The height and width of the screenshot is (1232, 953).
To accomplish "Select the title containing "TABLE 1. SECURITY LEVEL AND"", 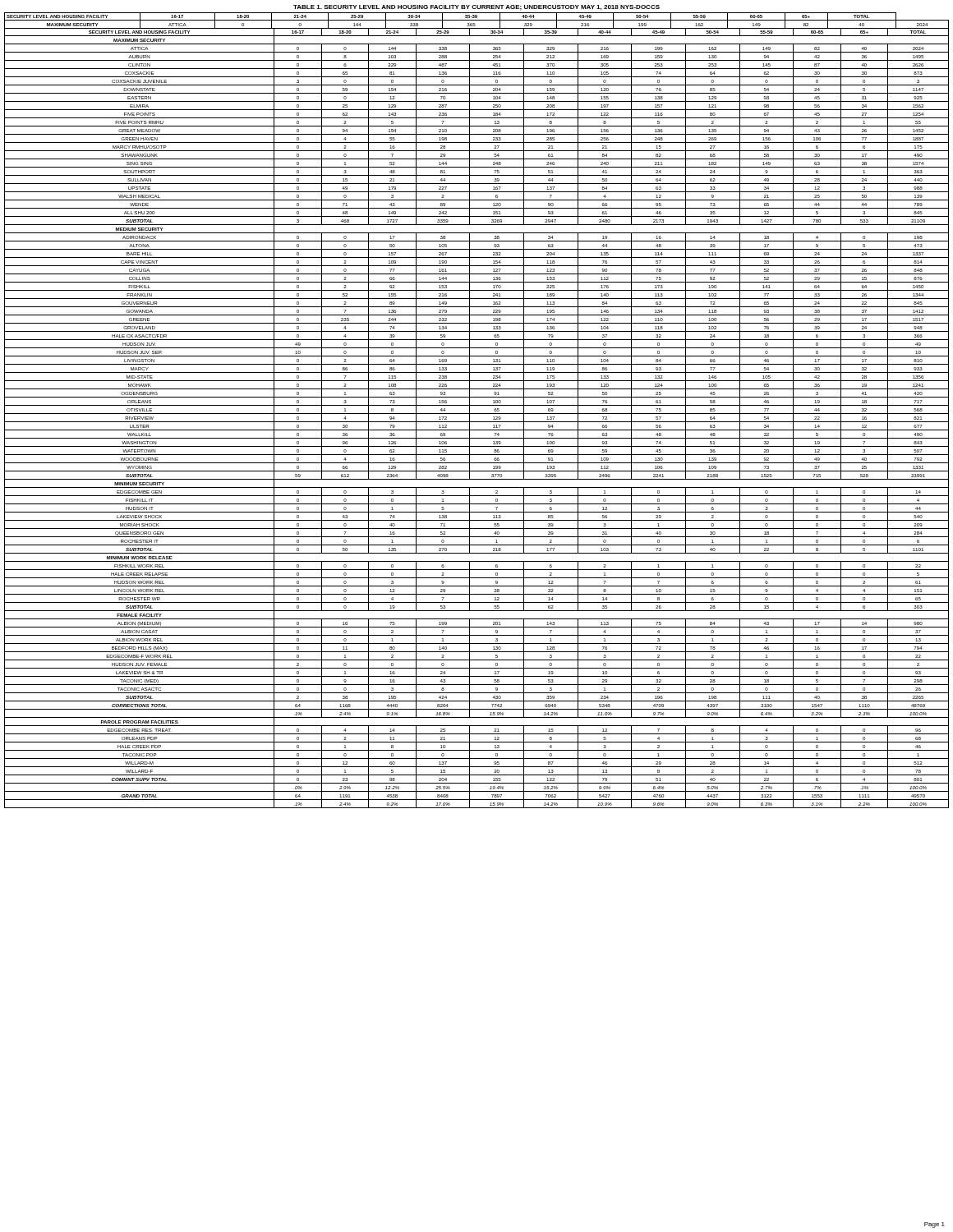I will pos(476,7).
